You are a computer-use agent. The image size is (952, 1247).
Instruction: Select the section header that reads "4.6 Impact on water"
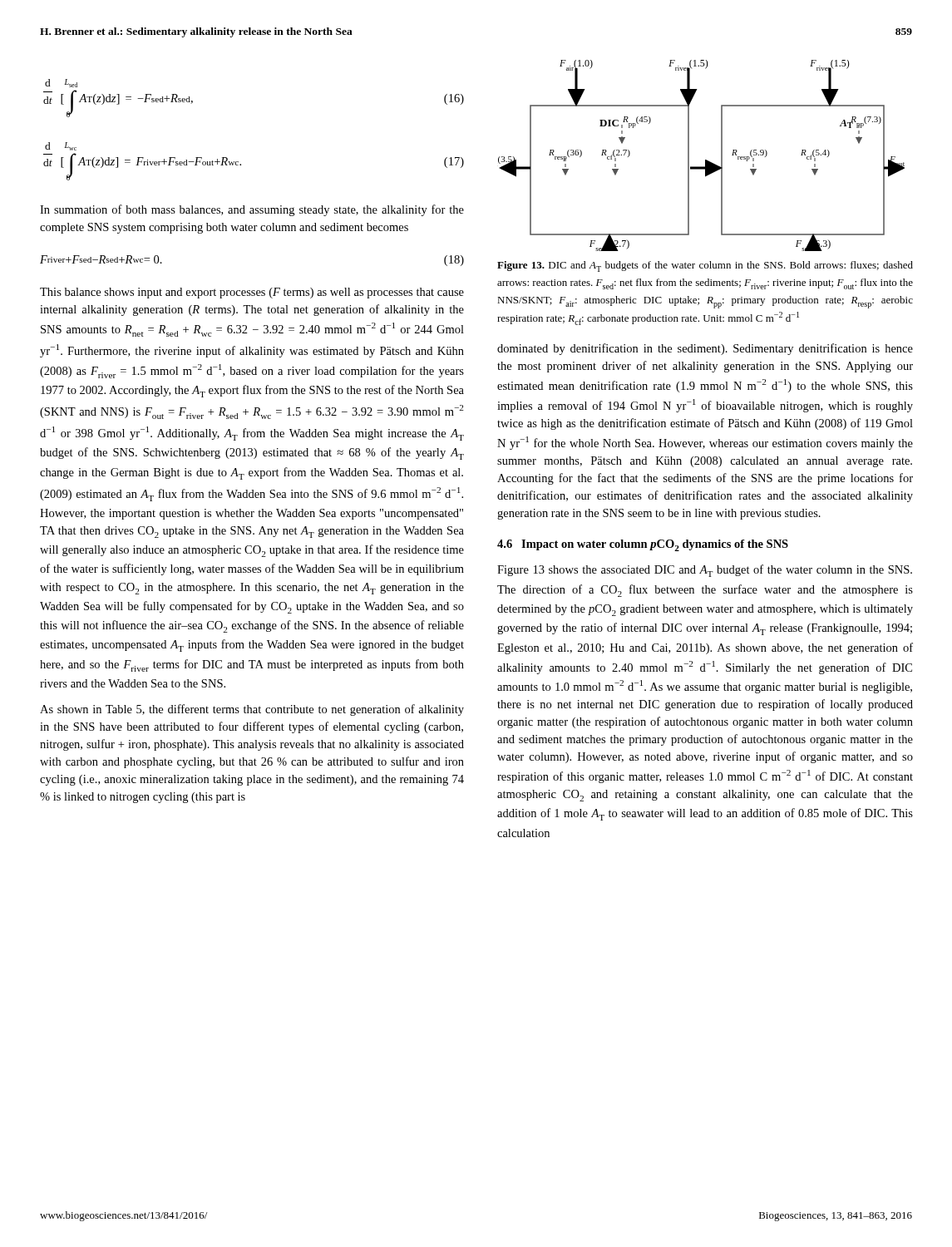tap(643, 545)
